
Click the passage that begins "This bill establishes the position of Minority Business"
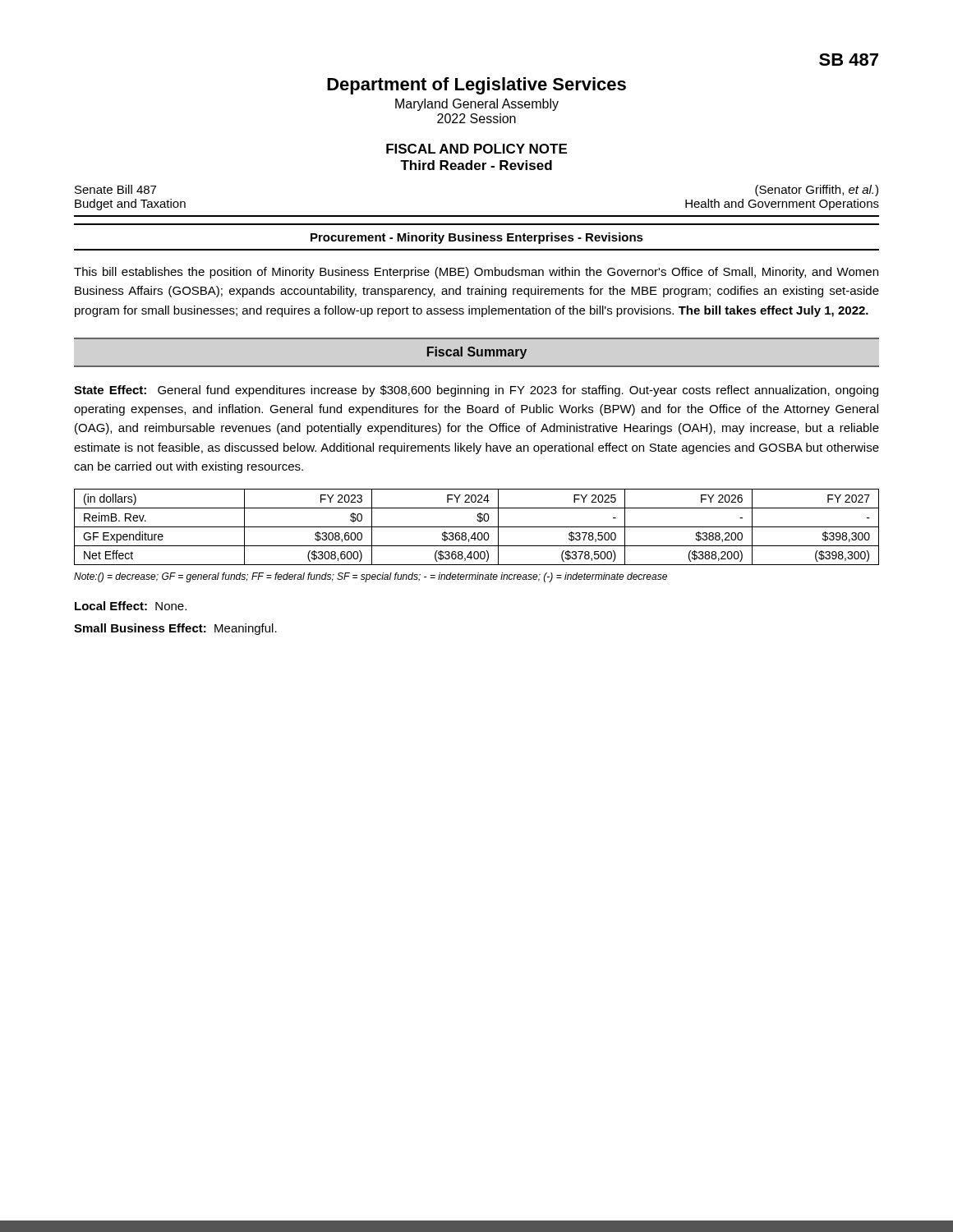pos(476,291)
